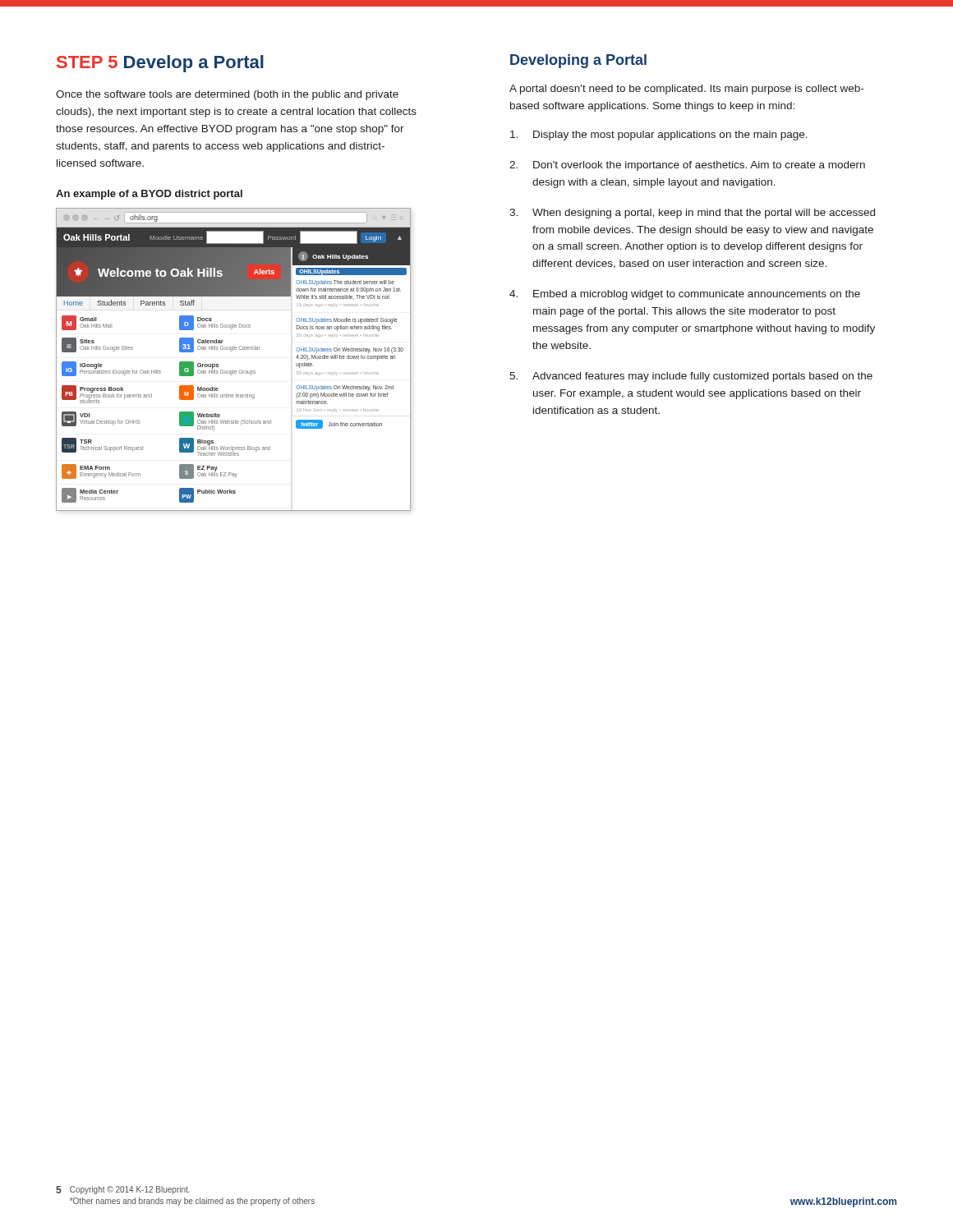The image size is (953, 1232).
Task: Find the text starting "A portal doesn't need"
Action: coord(687,97)
